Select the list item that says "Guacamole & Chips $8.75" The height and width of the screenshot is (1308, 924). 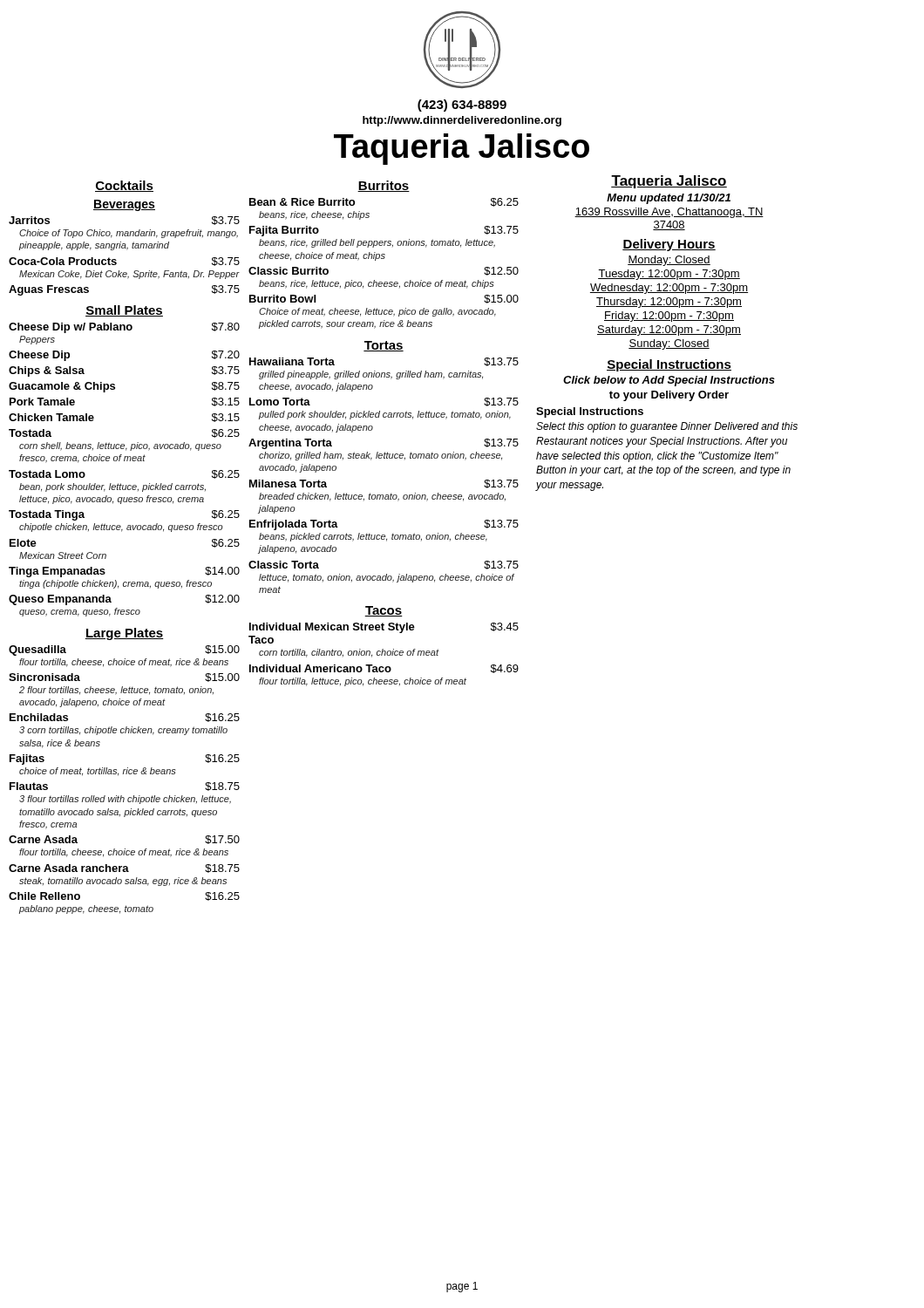pos(124,386)
